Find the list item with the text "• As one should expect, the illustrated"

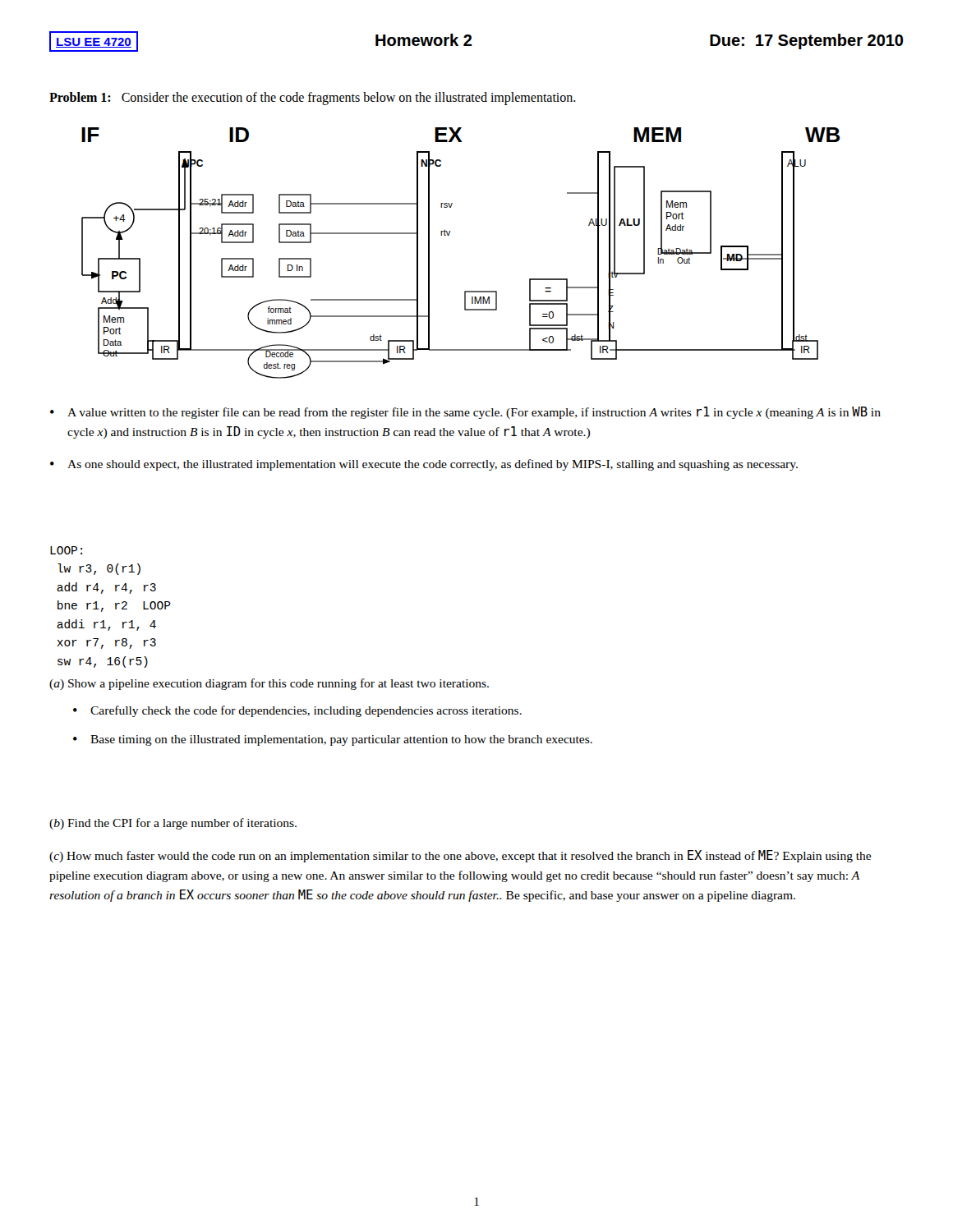click(x=424, y=464)
